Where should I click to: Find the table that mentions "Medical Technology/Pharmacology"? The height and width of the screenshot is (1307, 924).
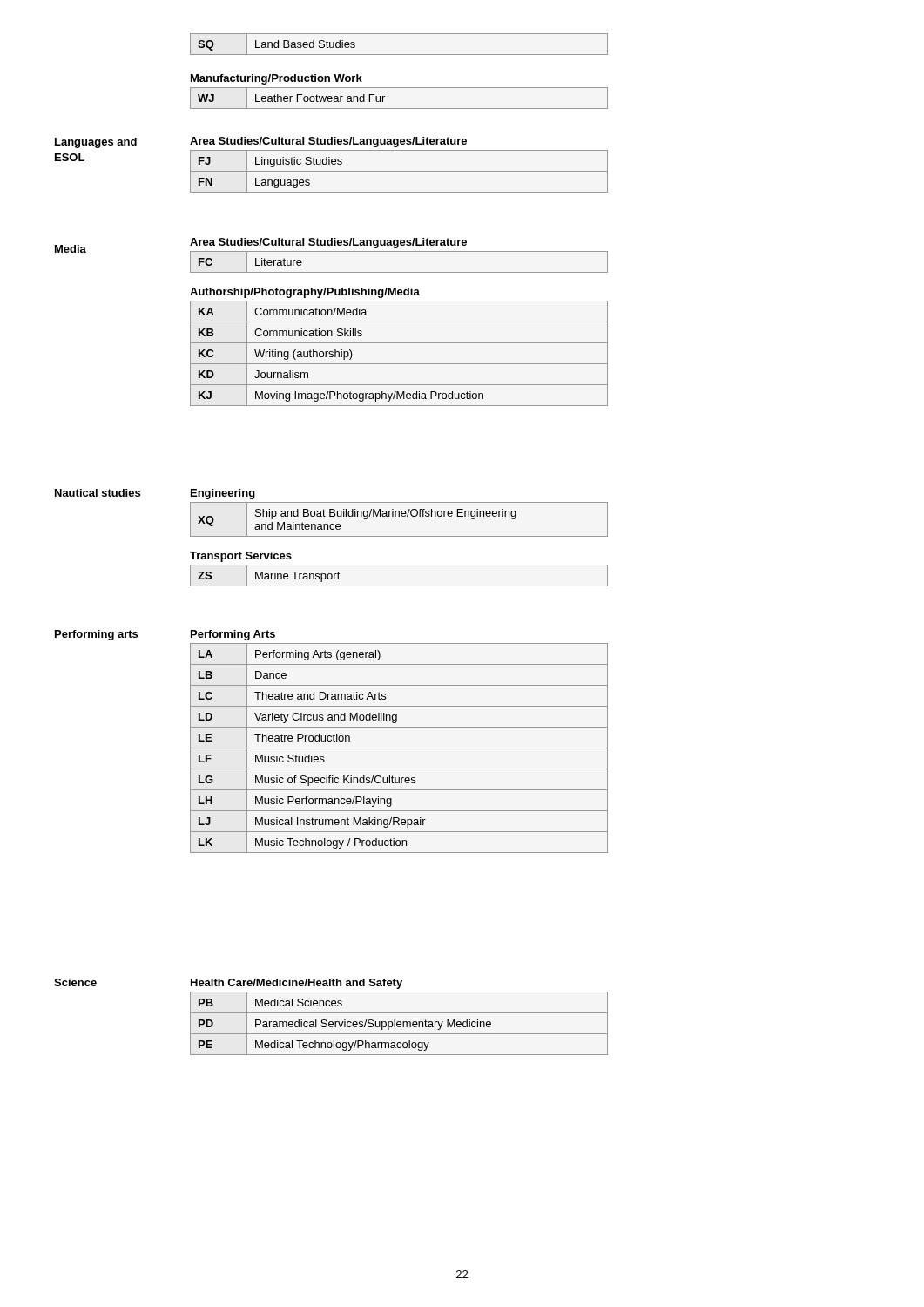click(399, 1023)
